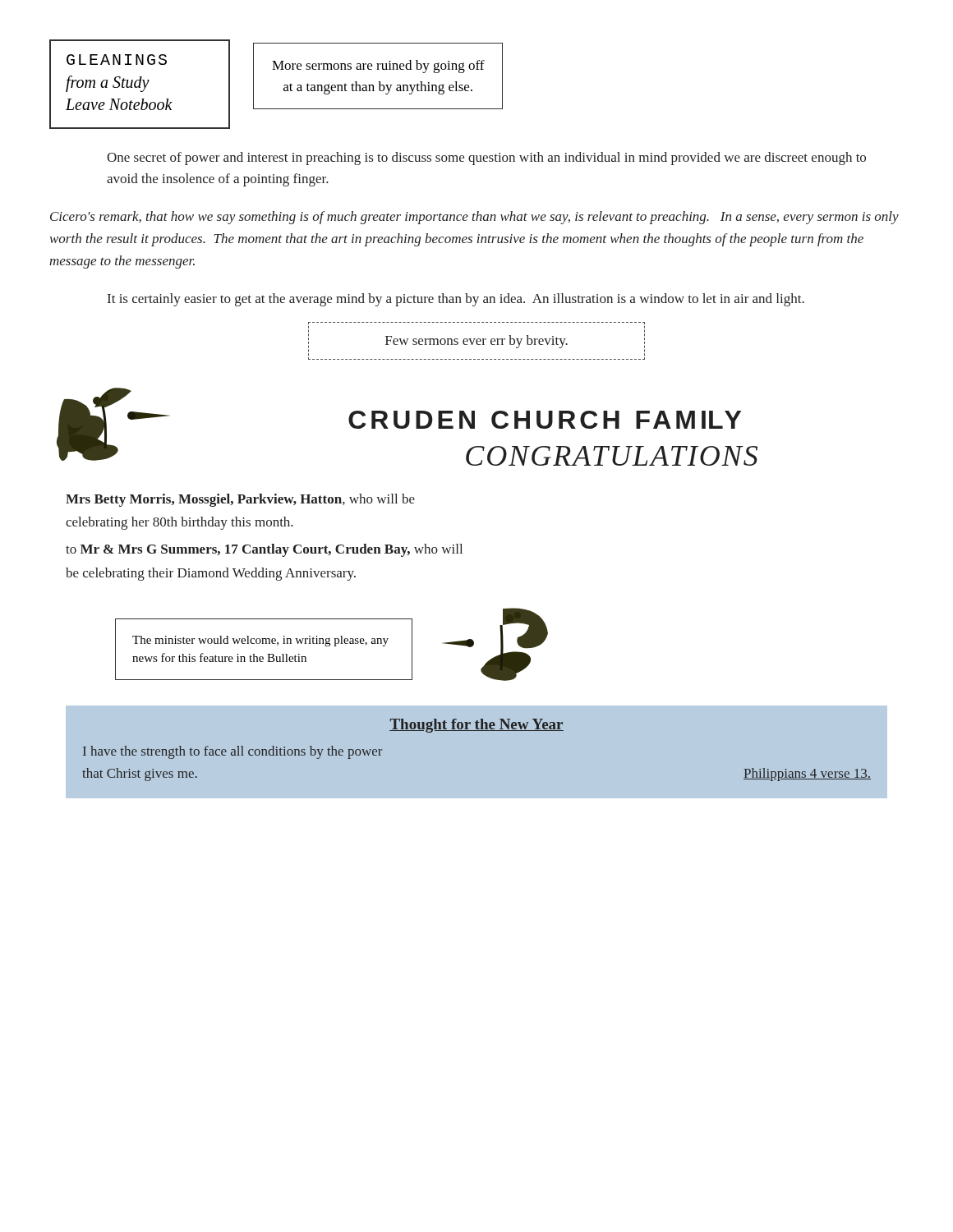Viewport: 953px width, 1232px height.
Task: Navigate to the block starting "Thought for the New Year"
Action: click(x=476, y=726)
